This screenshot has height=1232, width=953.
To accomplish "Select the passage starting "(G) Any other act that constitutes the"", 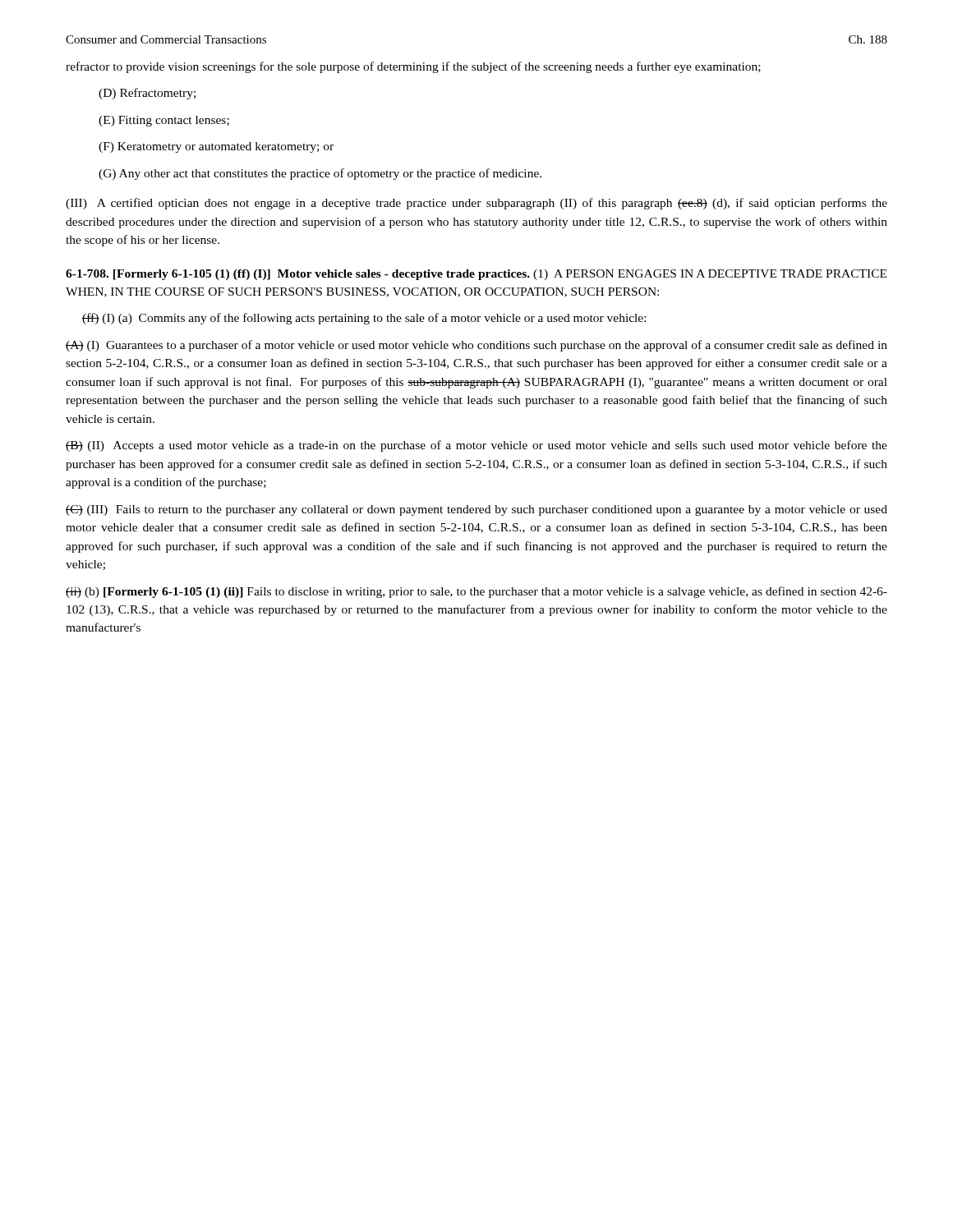I will click(x=493, y=173).
